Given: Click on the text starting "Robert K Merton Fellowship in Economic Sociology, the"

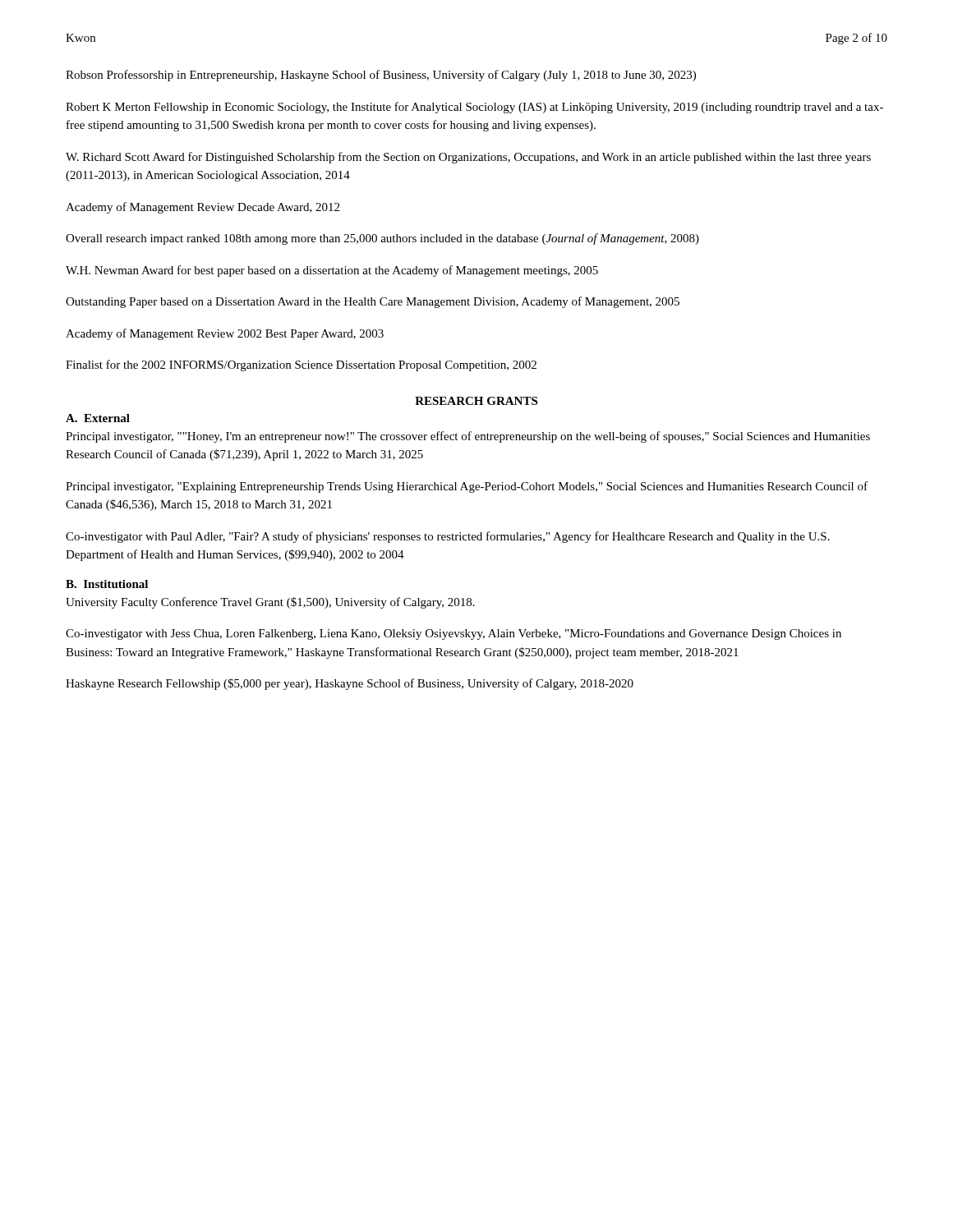Looking at the screenshot, I should (475, 116).
